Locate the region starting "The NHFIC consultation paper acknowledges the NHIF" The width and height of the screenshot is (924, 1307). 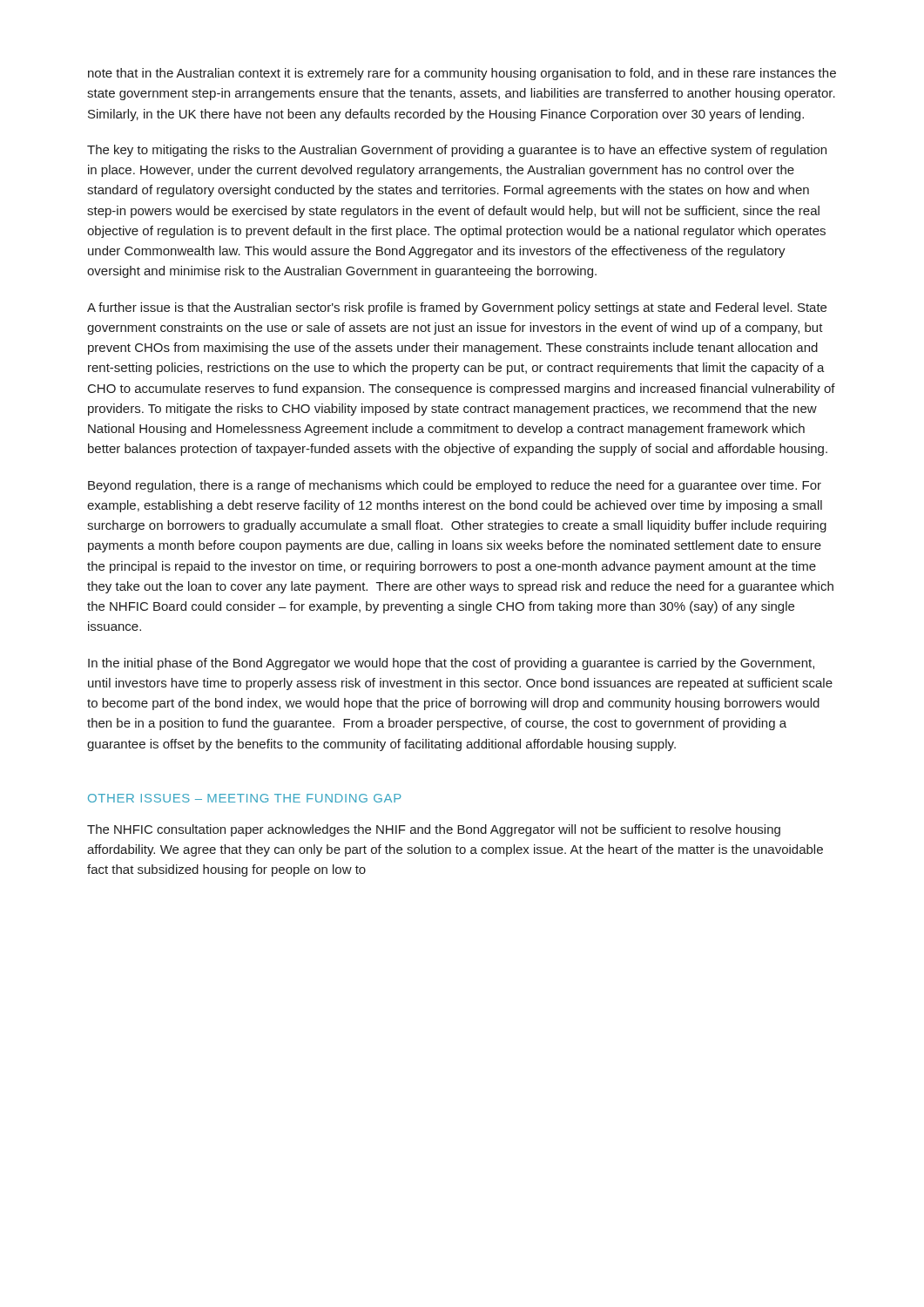click(x=455, y=849)
